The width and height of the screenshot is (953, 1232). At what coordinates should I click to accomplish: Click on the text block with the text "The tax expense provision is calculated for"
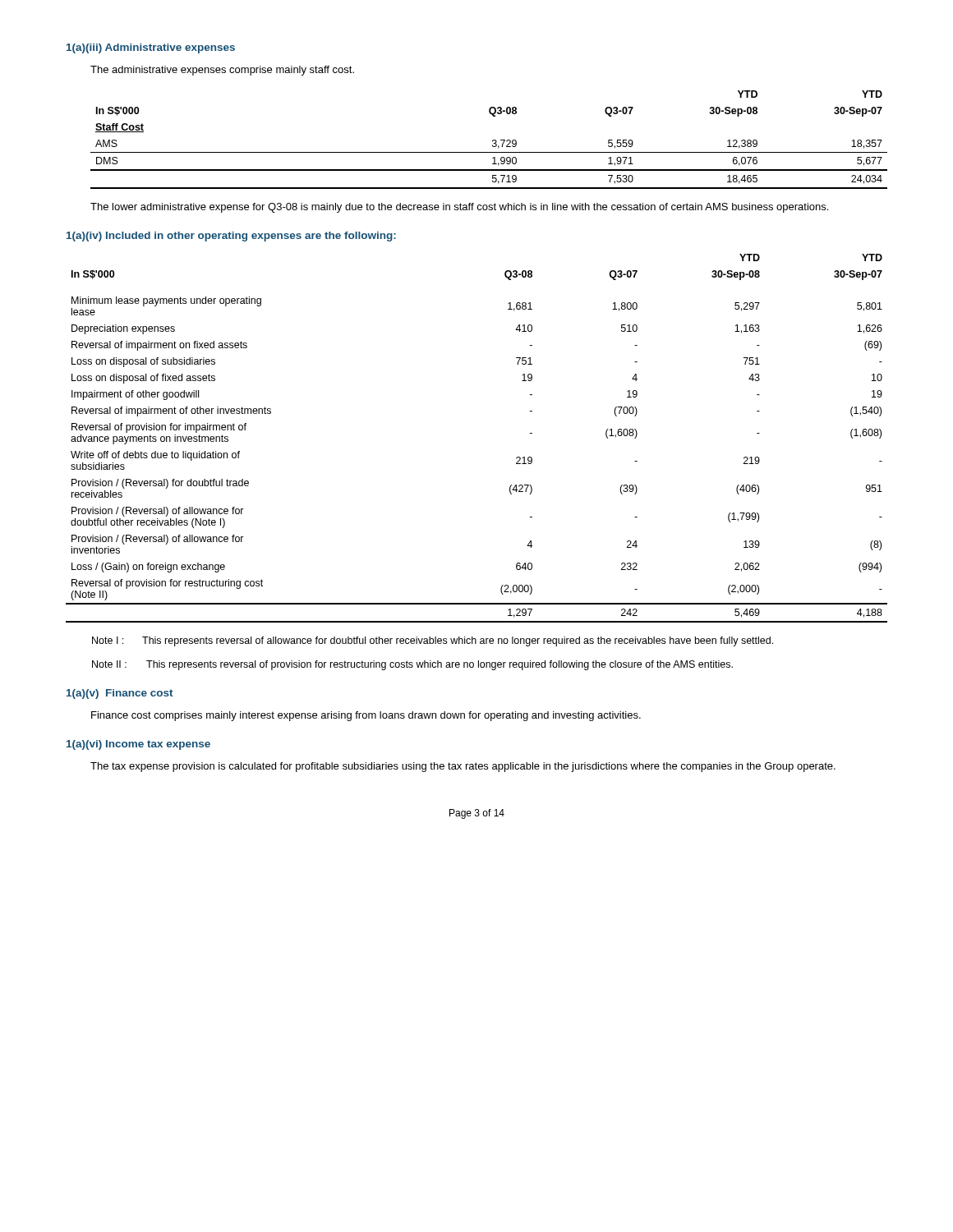click(463, 766)
